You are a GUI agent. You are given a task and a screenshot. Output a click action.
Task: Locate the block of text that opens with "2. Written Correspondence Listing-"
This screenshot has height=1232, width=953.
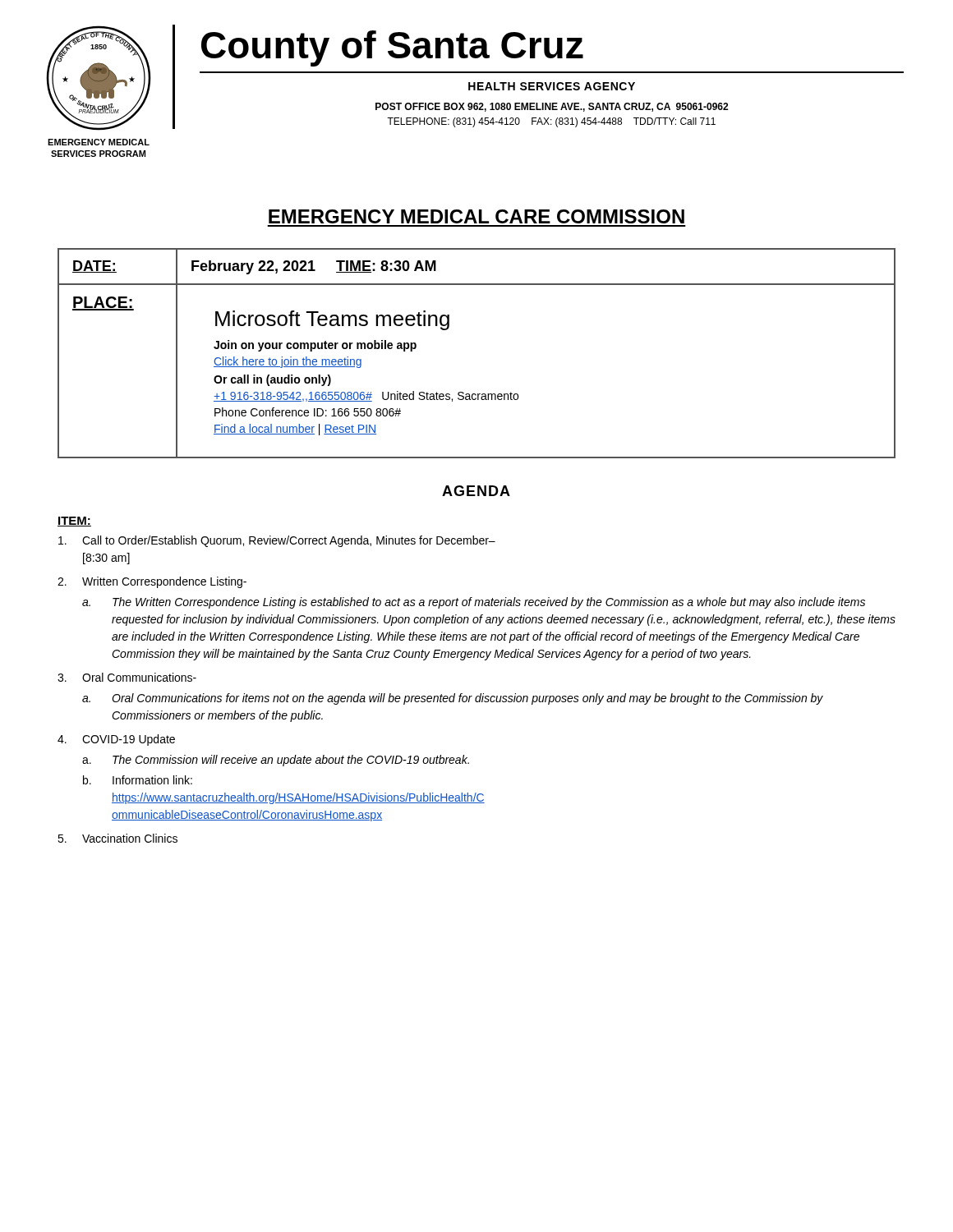tap(476, 618)
